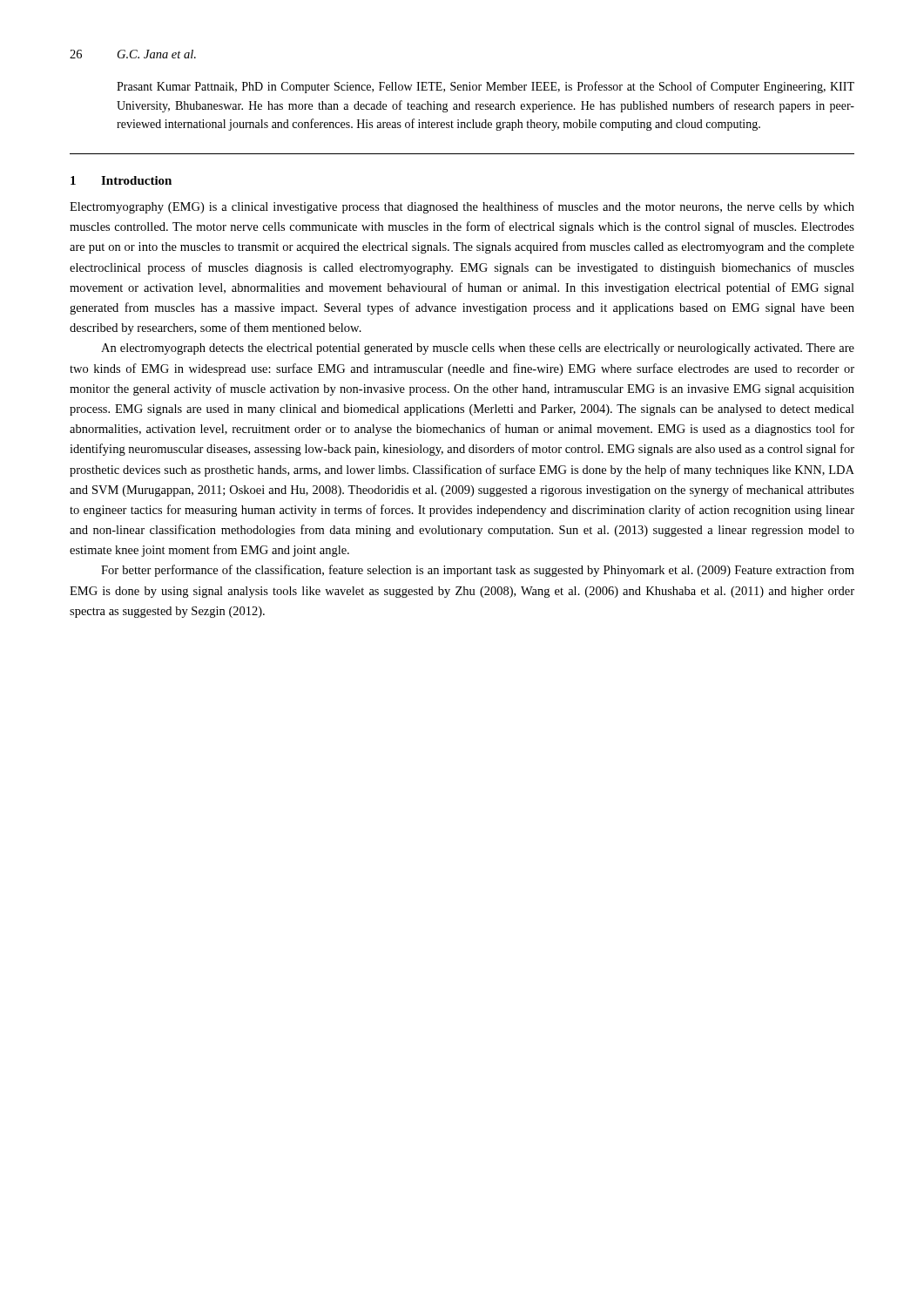This screenshot has width=924, height=1307.
Task: Point to the region starting "1 Introduction"
Action: coord(121,181)
